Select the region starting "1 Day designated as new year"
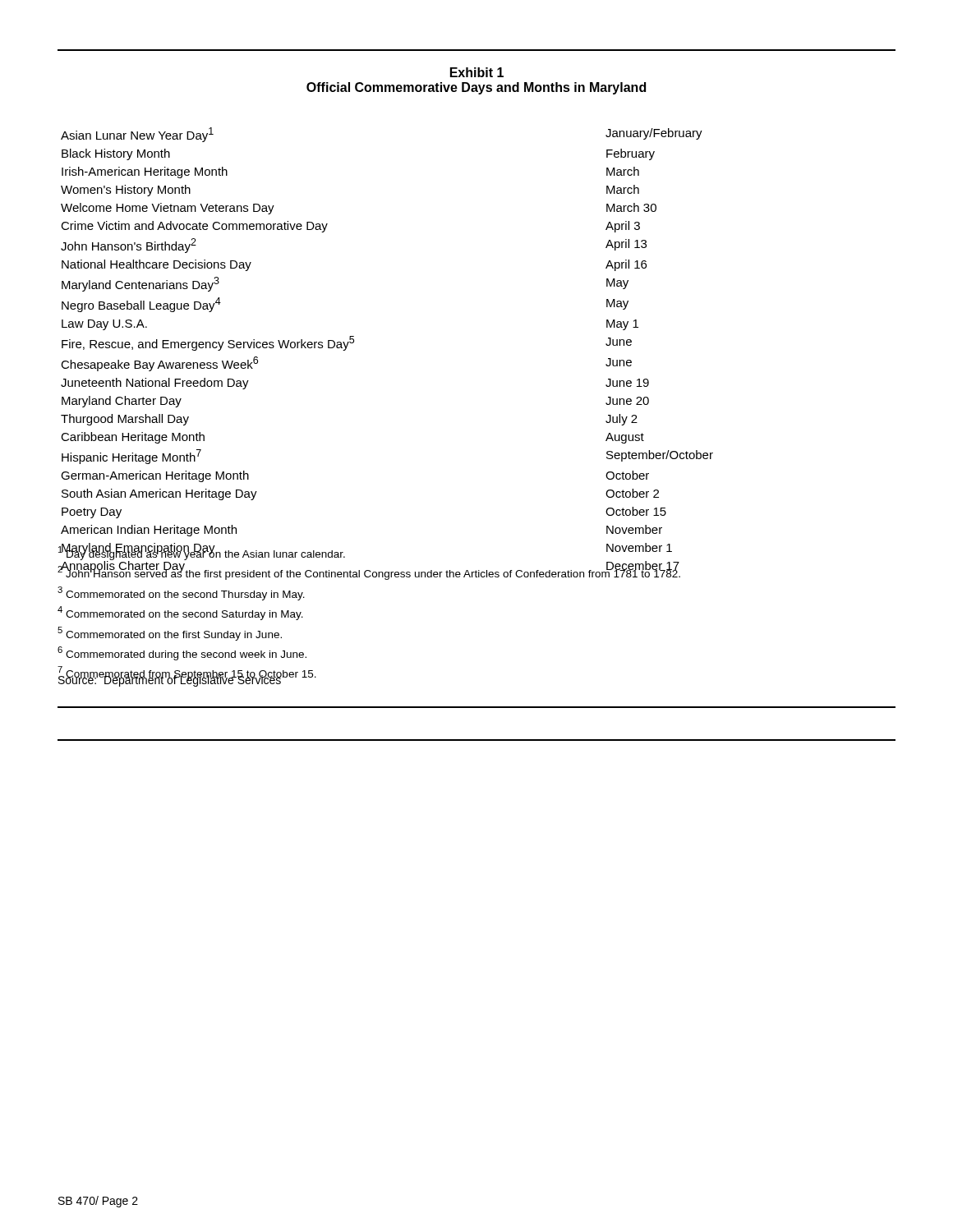Image resolution: width=953 pixels, height=1232 pixels. (203, 552)
